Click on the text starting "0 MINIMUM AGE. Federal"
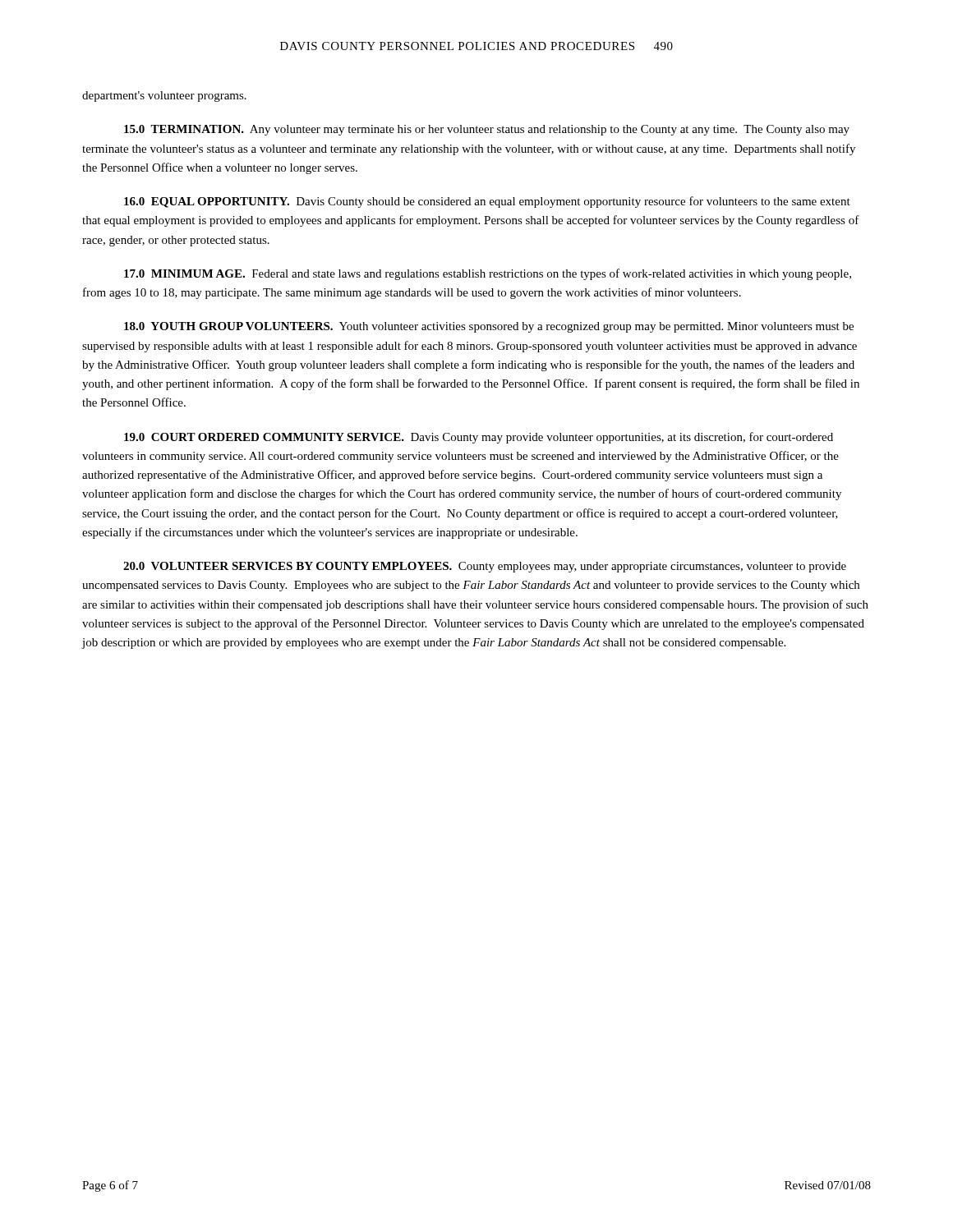The width and height of the screenshot is (953, 1232). click(467, 283)
